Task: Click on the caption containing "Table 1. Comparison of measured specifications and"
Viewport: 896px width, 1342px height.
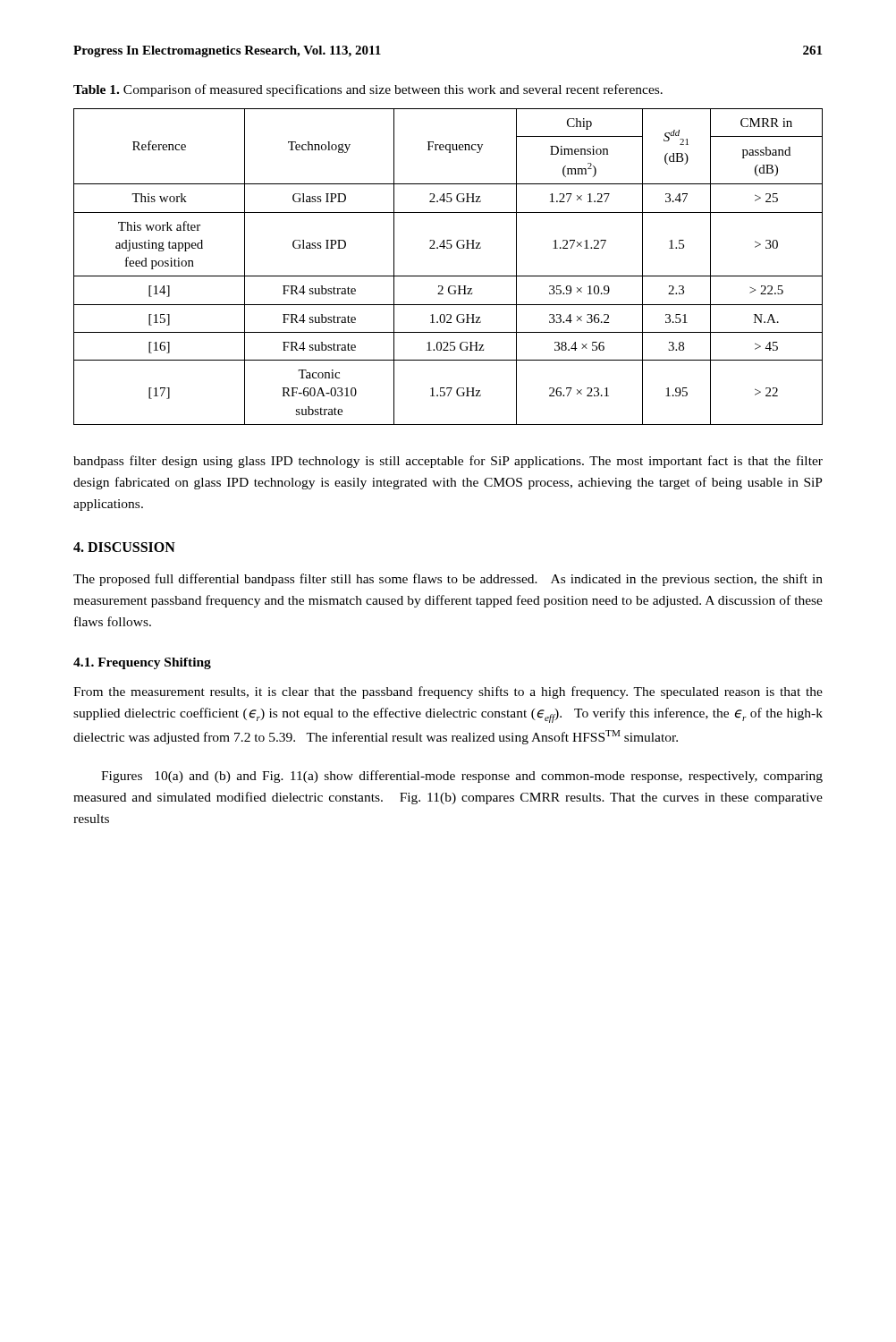Action: pyautogui.click(x=368, y=89)
